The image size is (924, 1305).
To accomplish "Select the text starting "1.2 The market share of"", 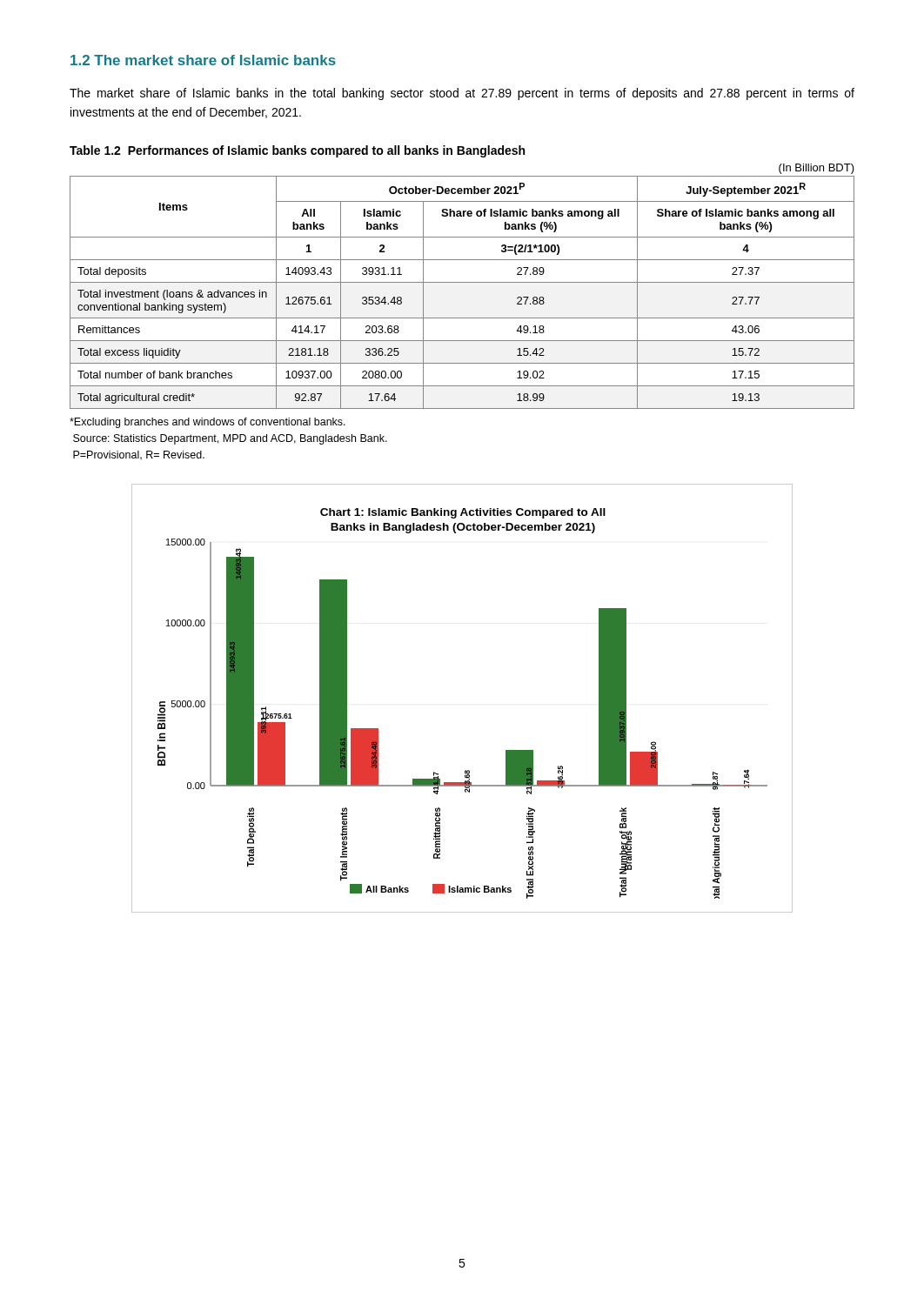I will coord(203,60).
